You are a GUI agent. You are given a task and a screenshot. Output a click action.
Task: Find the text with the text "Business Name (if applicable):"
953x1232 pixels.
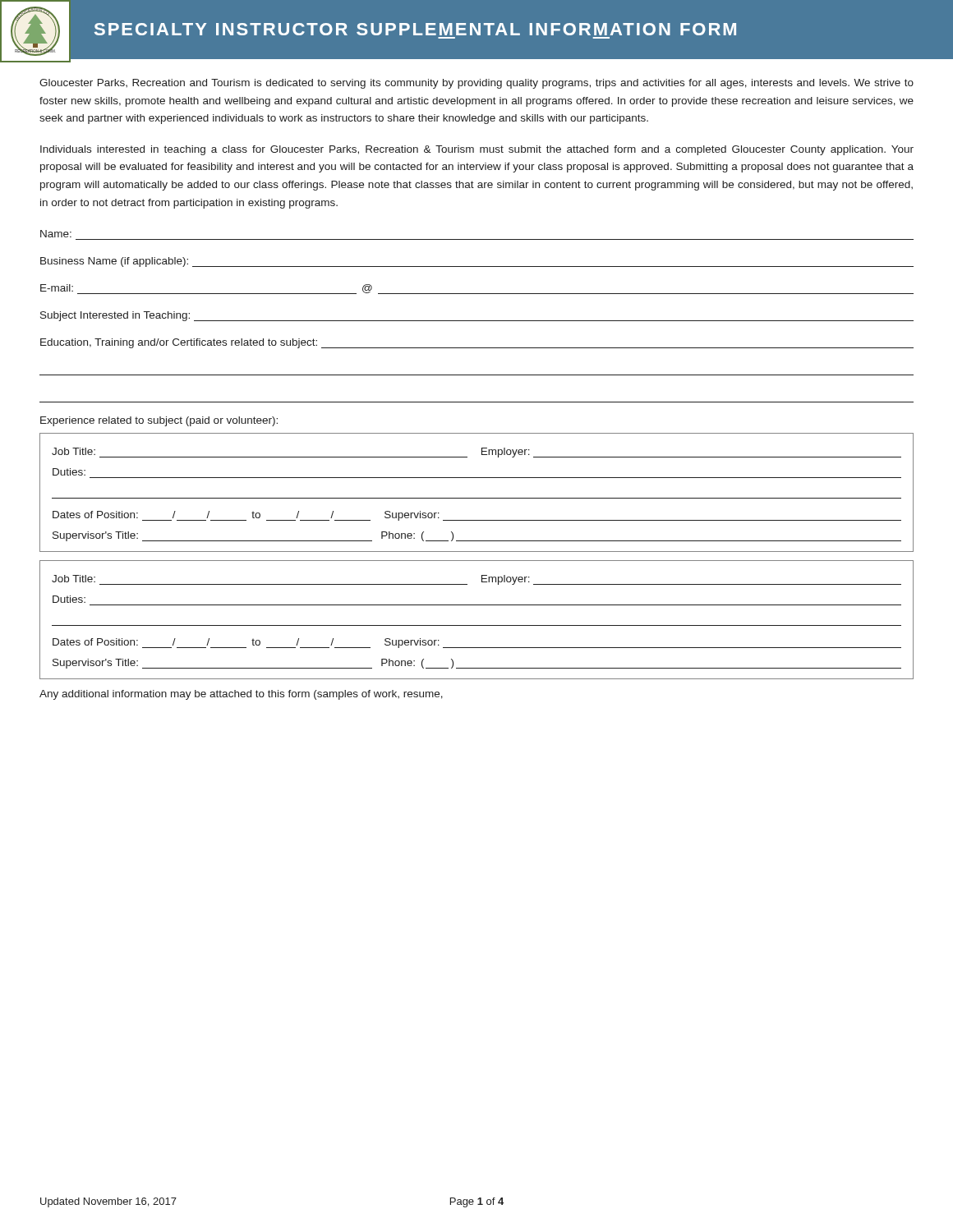click(476, 259)
